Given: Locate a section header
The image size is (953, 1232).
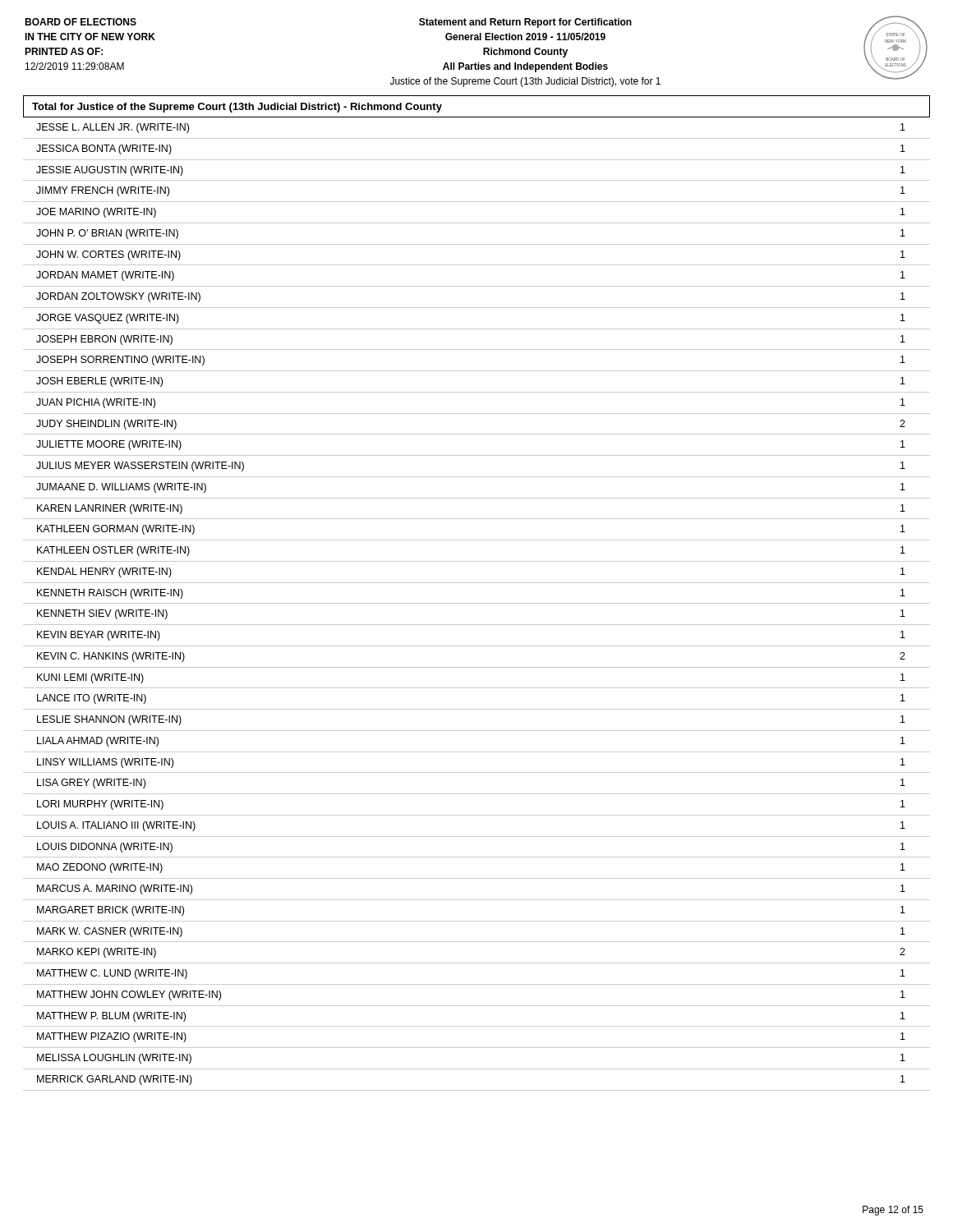Looking at the screenshot, I should [x=237, y=106].
